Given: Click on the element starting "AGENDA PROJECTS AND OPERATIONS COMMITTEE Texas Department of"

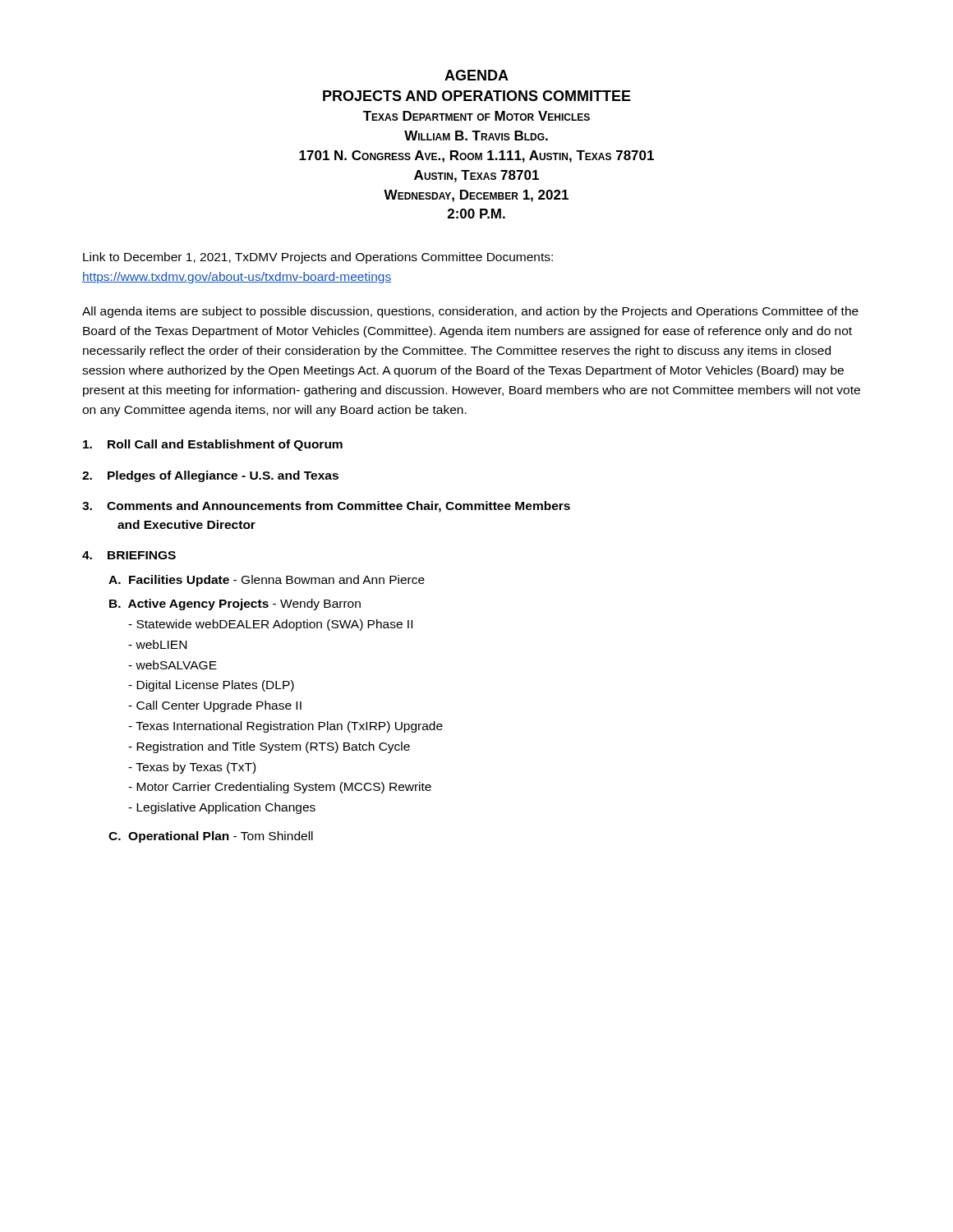Looking at the screenshot, I should pyautogui.click(x=476, y=145).
